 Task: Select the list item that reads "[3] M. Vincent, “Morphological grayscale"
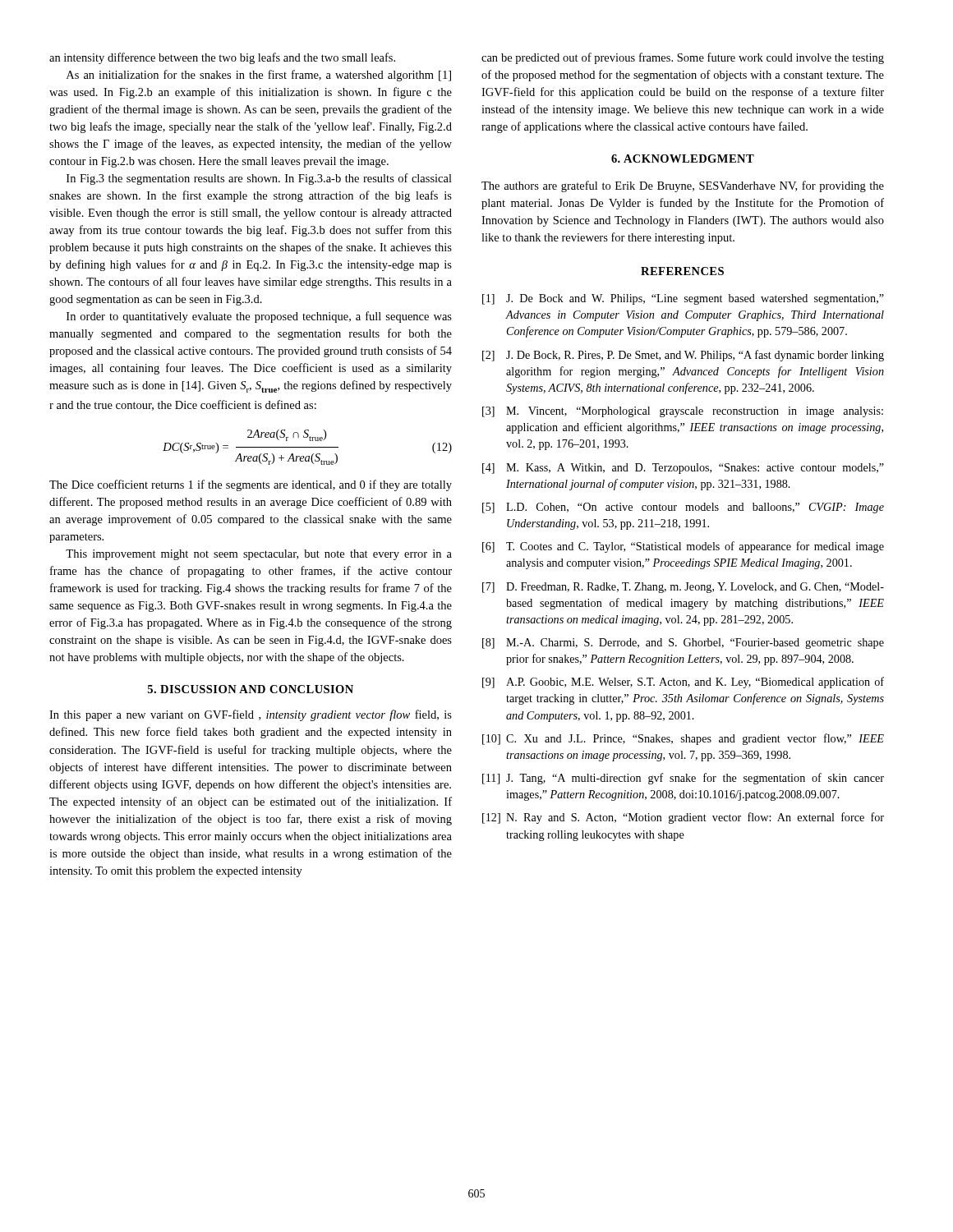point(683,427)
